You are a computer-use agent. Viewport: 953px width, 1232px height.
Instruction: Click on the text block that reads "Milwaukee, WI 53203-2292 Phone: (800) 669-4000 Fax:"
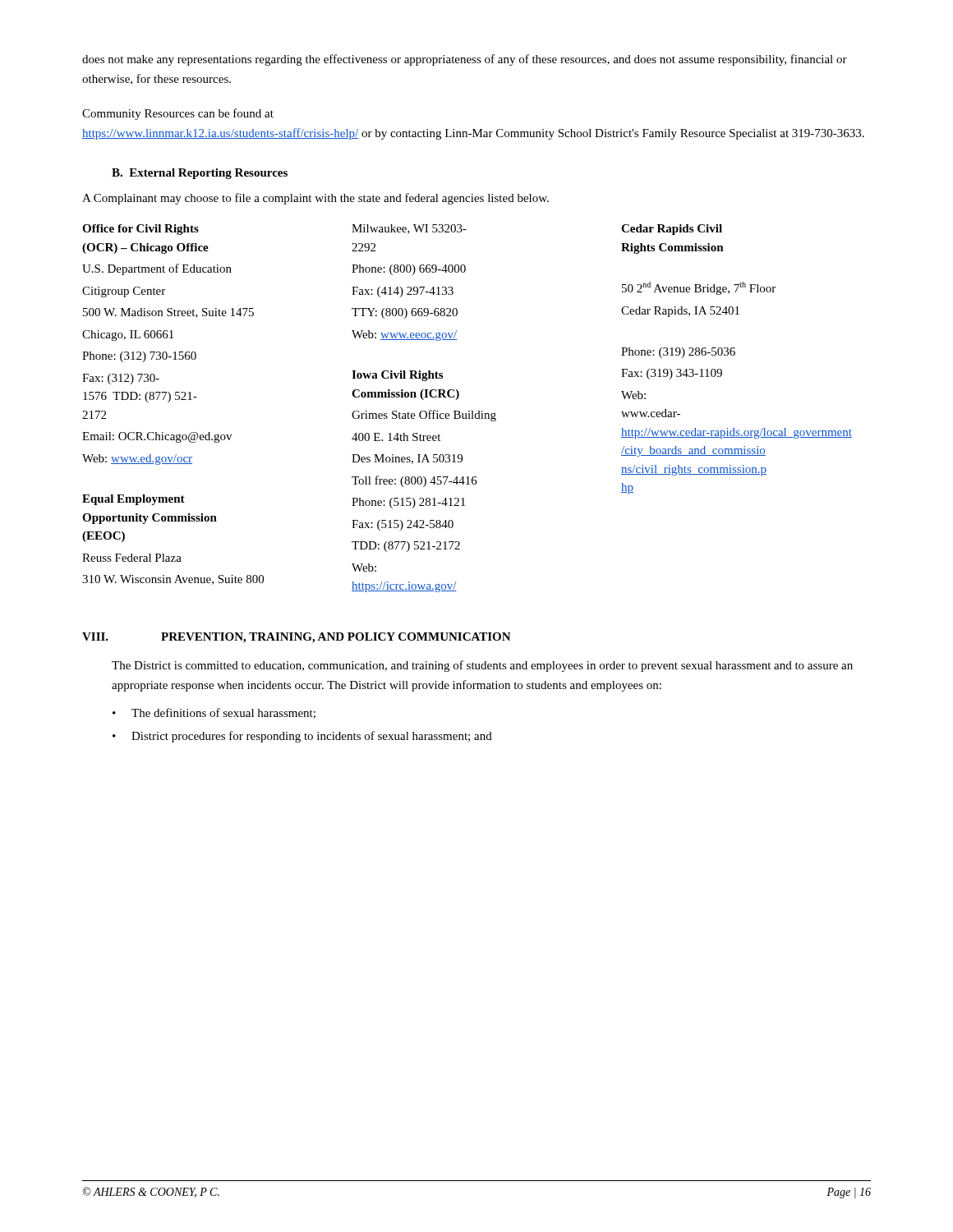tap(476, 407)
